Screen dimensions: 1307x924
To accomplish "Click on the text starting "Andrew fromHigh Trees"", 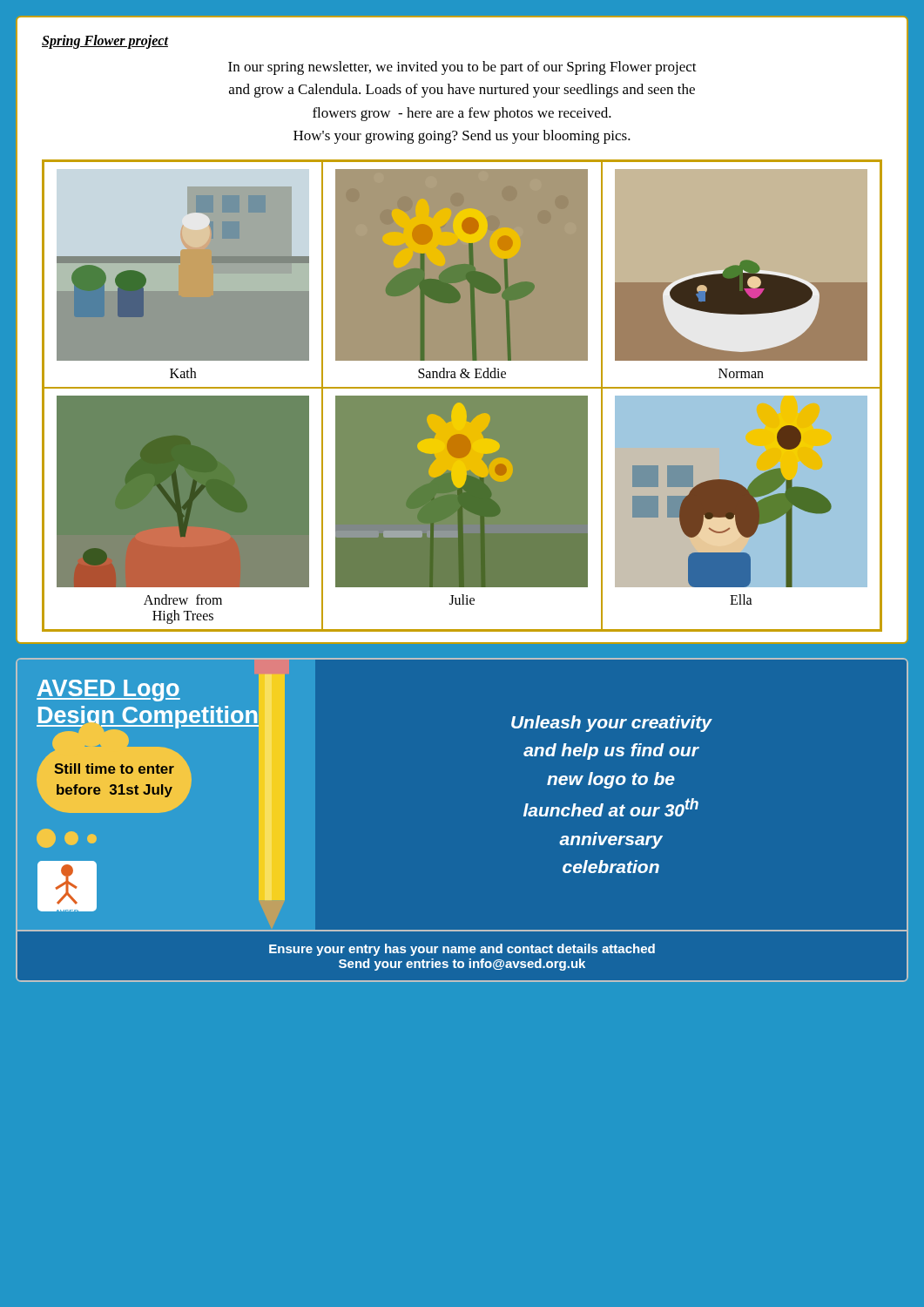I will (x=183, y=608).
